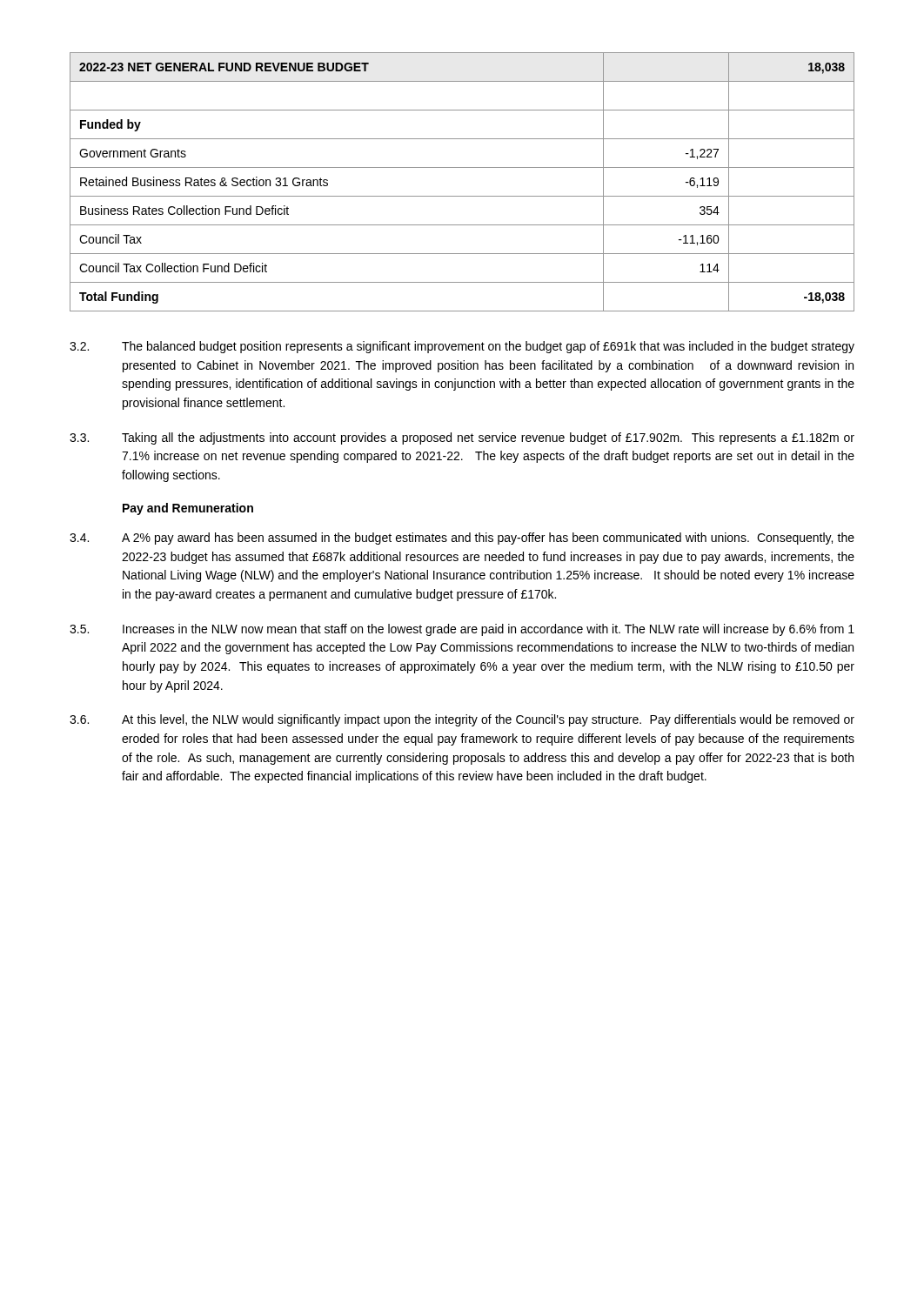924x1305 pixels.
Task: Find the text block that reads "3. Taking all"
Action: coord(462,457)
